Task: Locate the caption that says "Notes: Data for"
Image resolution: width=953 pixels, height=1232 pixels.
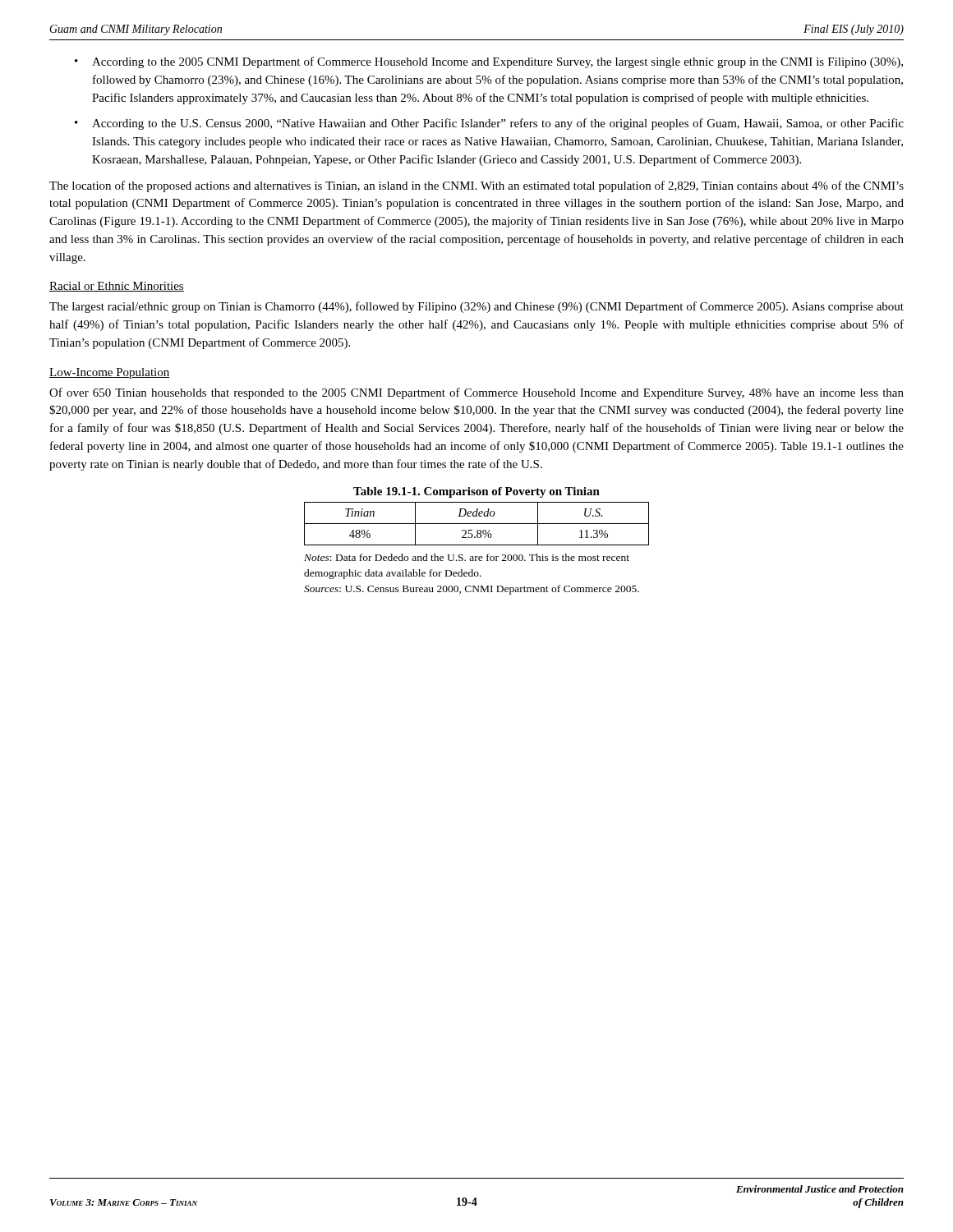Action: click(x=472, y=573)
